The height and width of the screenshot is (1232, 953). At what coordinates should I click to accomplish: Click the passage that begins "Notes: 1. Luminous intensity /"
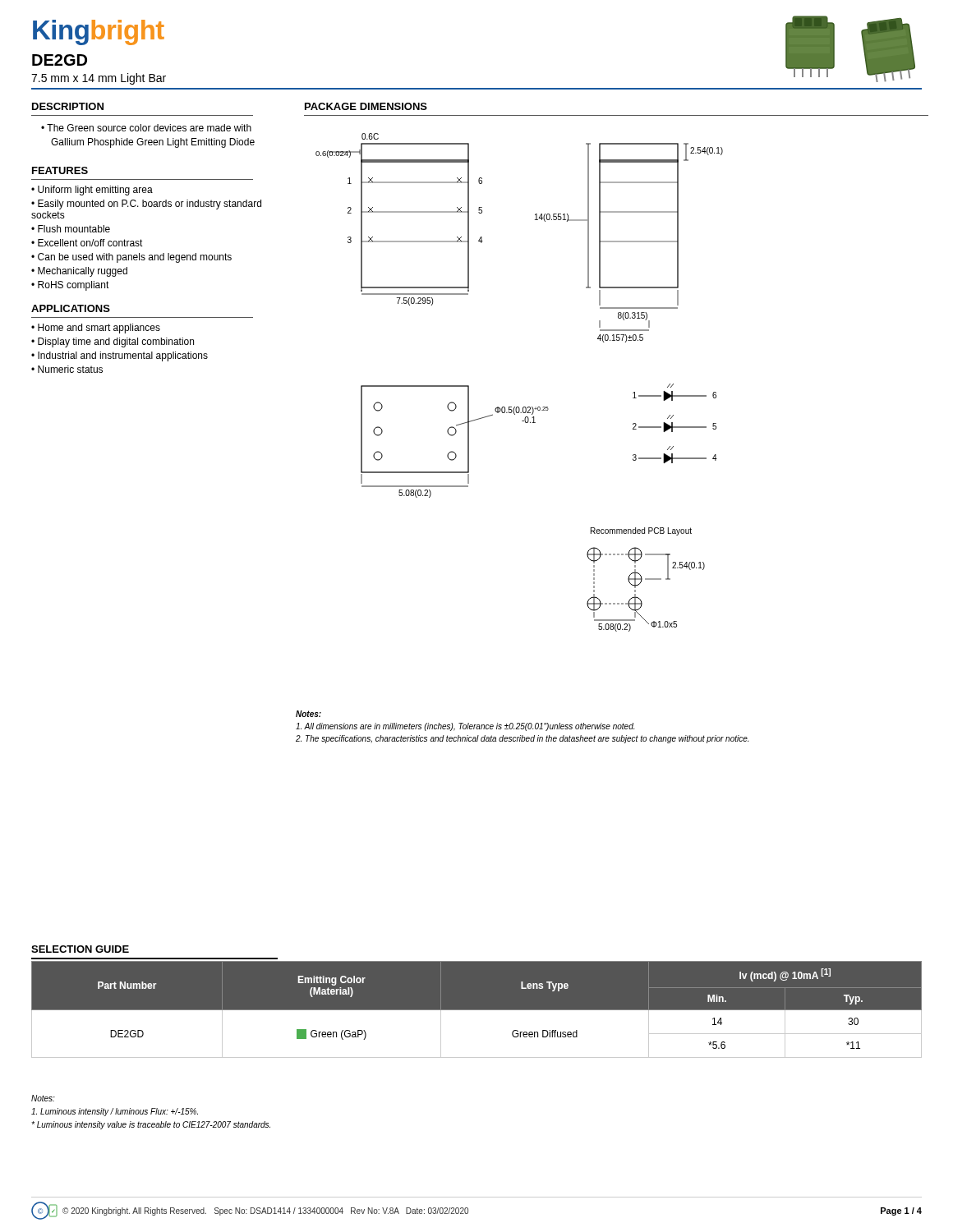click(x=151, y=1112)
